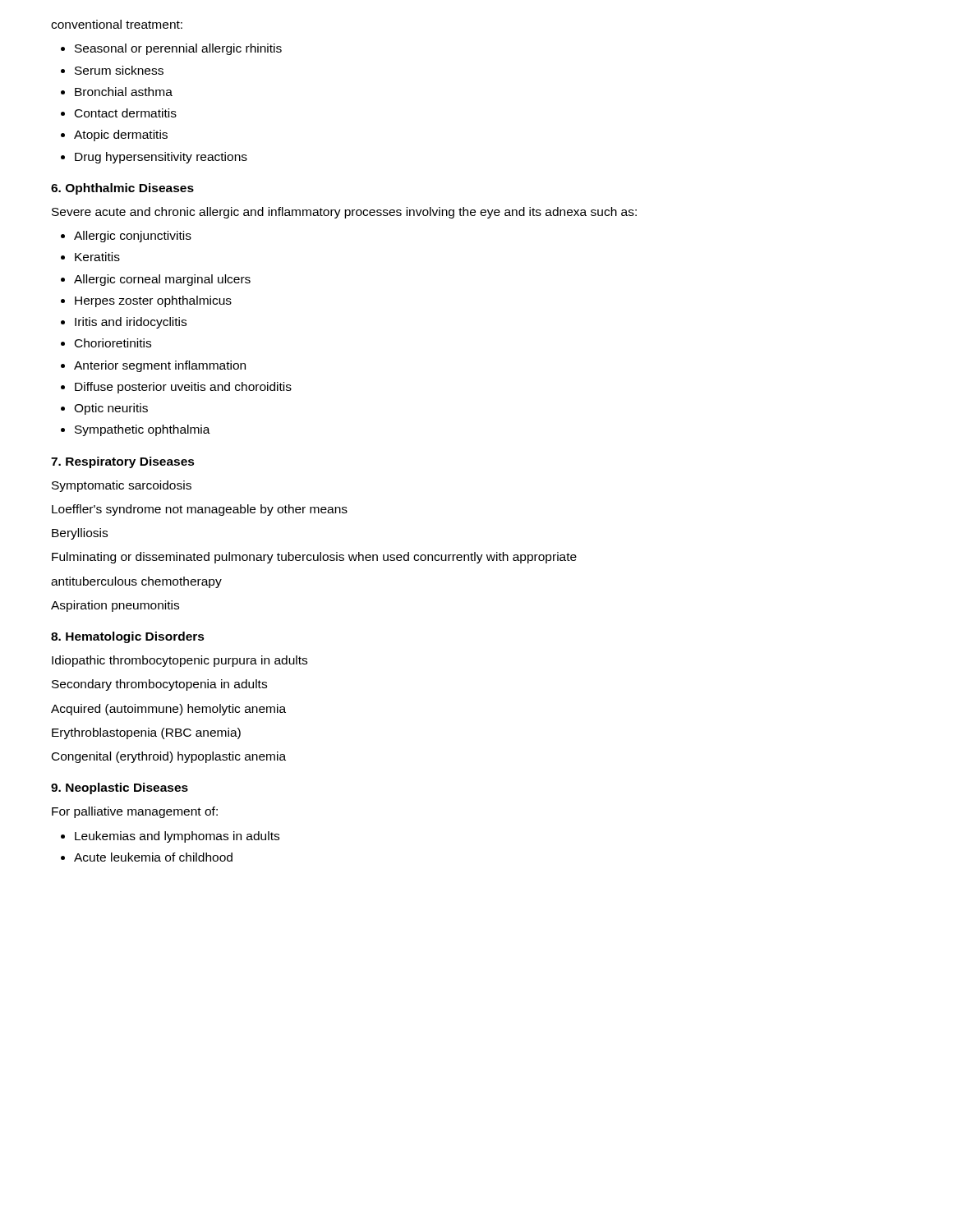Find "Anterior segment inflammation" on this page
This screenshot has width=953, height=1232.
[160, 366]
